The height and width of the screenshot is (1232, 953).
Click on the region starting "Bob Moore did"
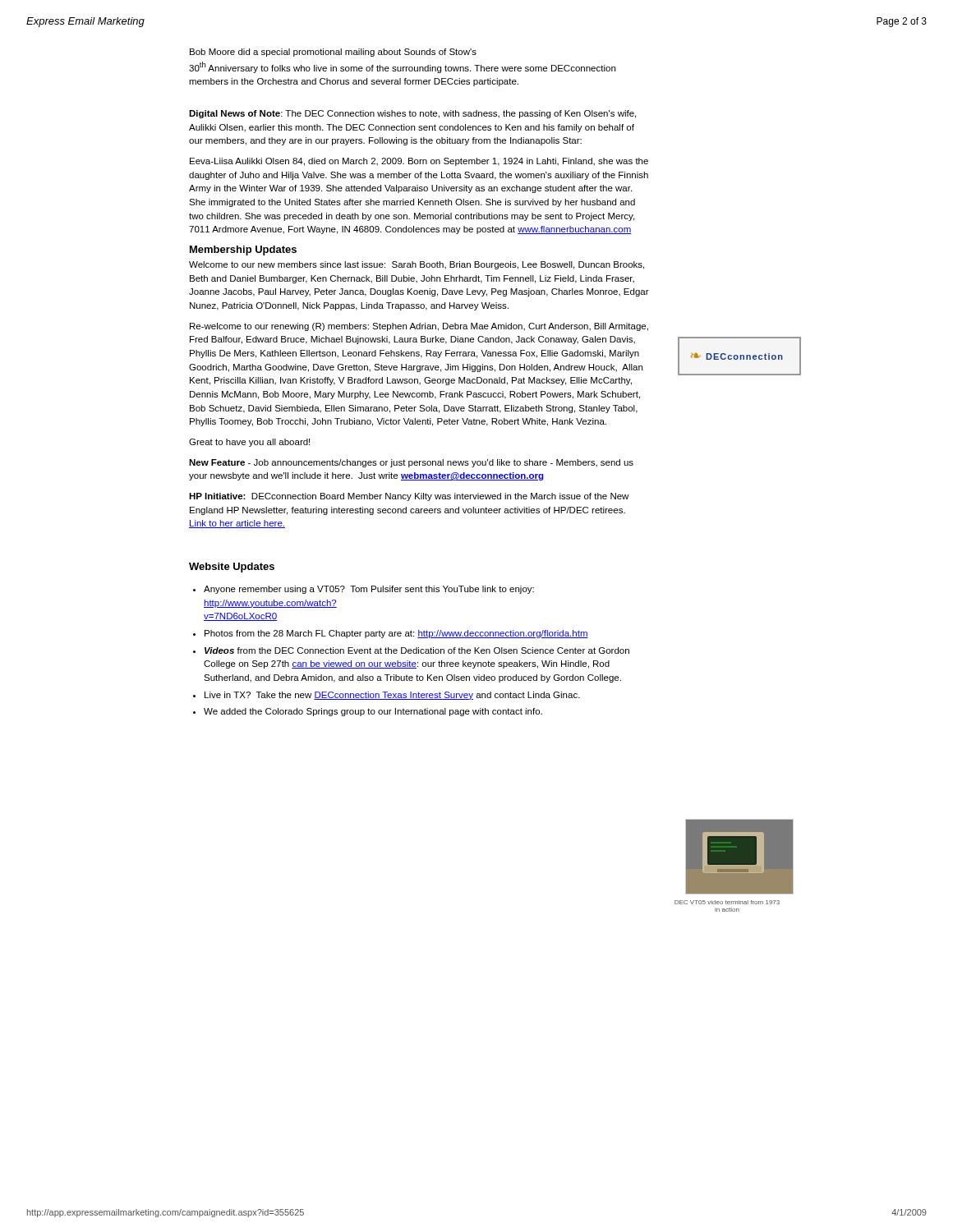pyautogui.click(x=402, y=67)
